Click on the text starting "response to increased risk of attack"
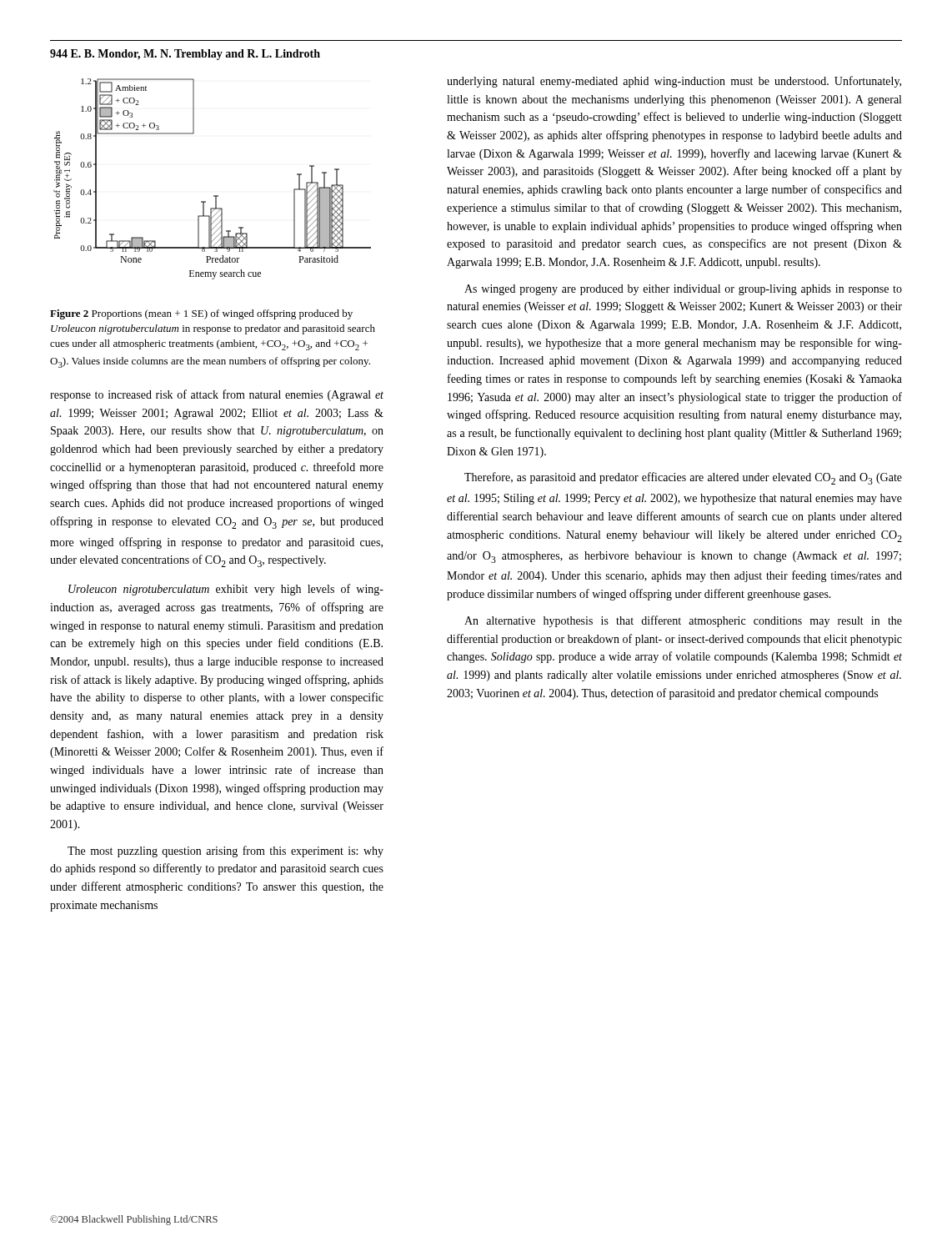Image resolution: width=952 pixels, height=1251 pixels. coord(217,650)
